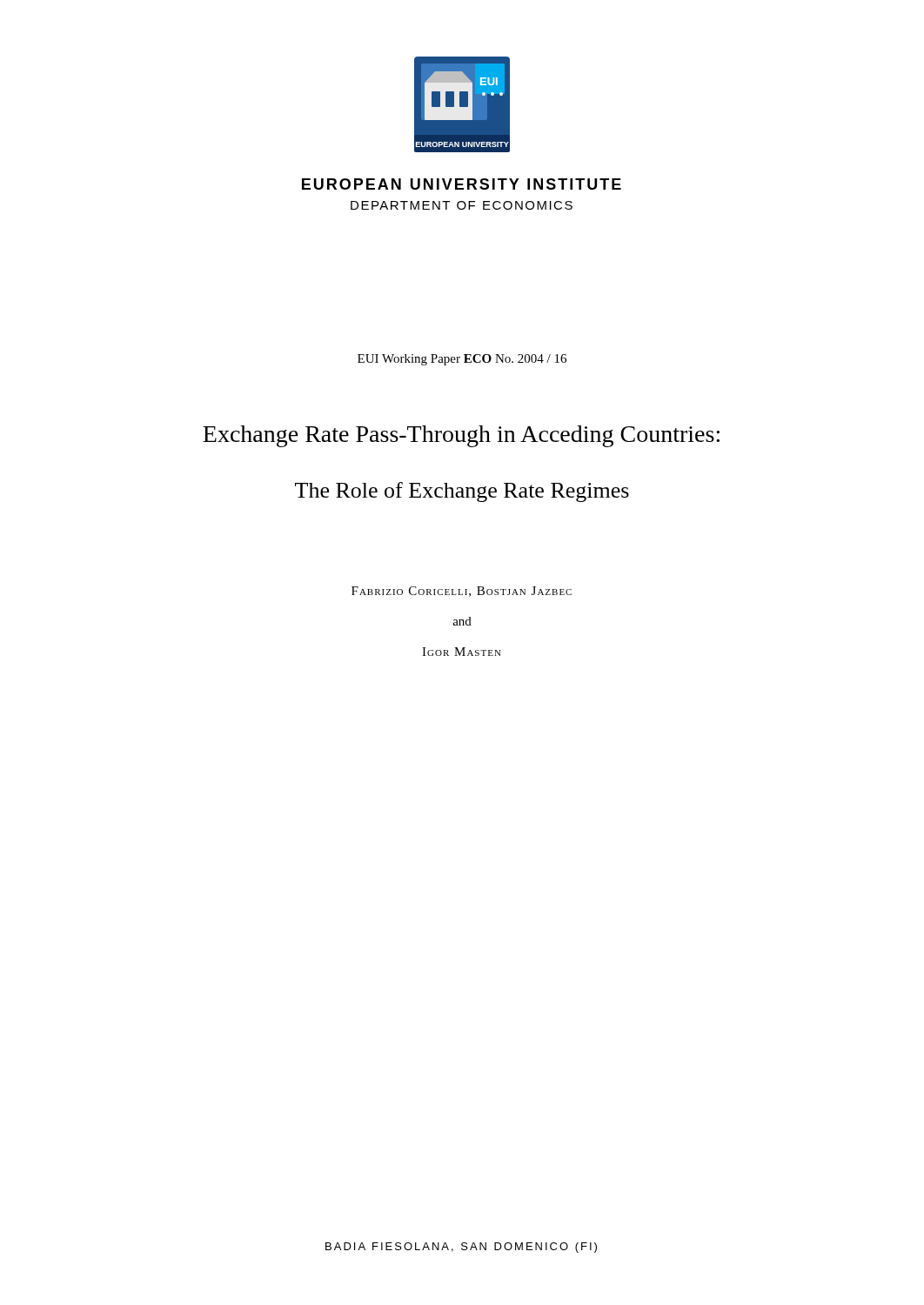Click on the text block that says "EUI Working Paper"
Viewport: 924px width, 1305px height.
tap(462, 358)
